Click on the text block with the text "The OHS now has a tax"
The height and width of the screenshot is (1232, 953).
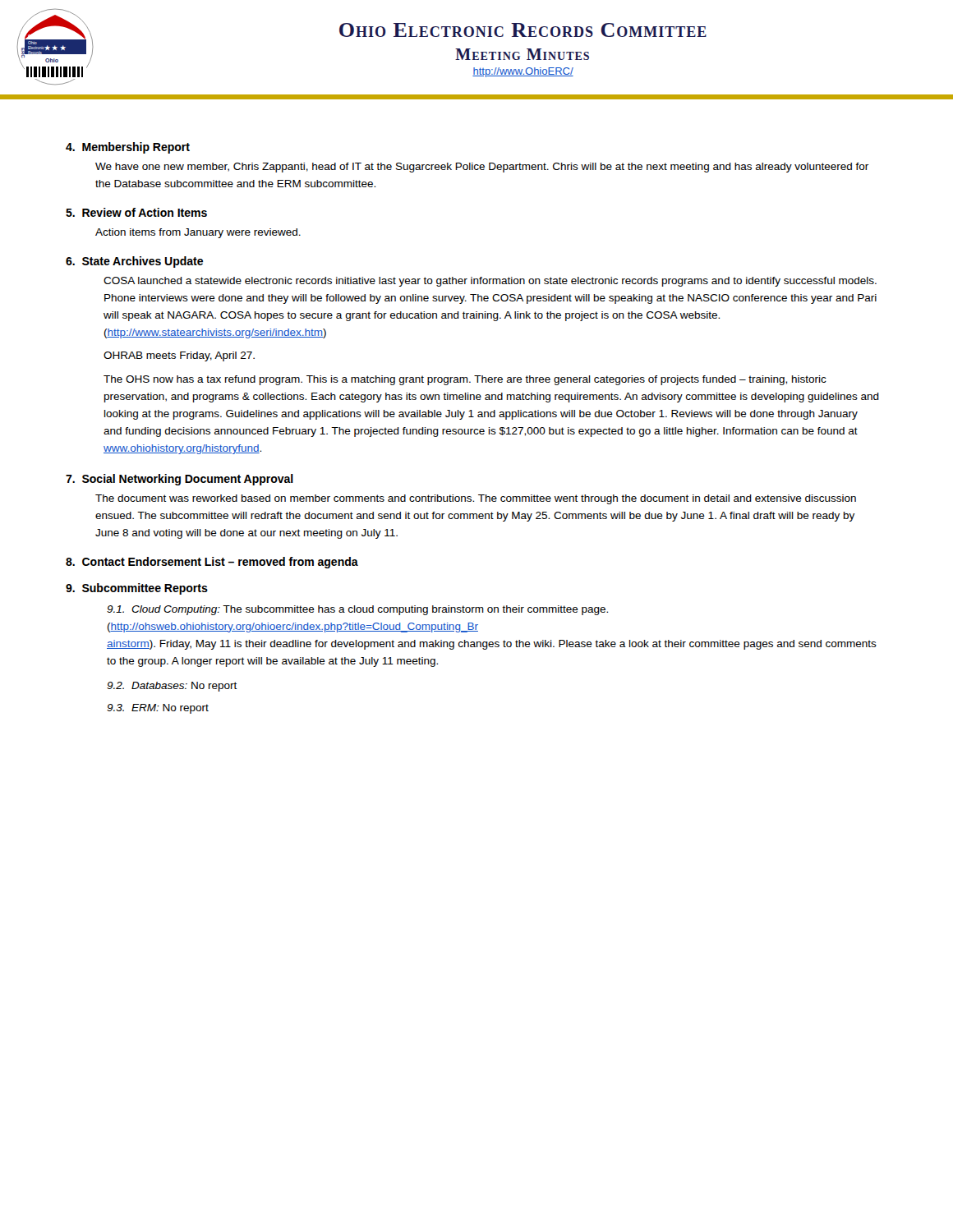pyautogui.click(x=491, y=414)
